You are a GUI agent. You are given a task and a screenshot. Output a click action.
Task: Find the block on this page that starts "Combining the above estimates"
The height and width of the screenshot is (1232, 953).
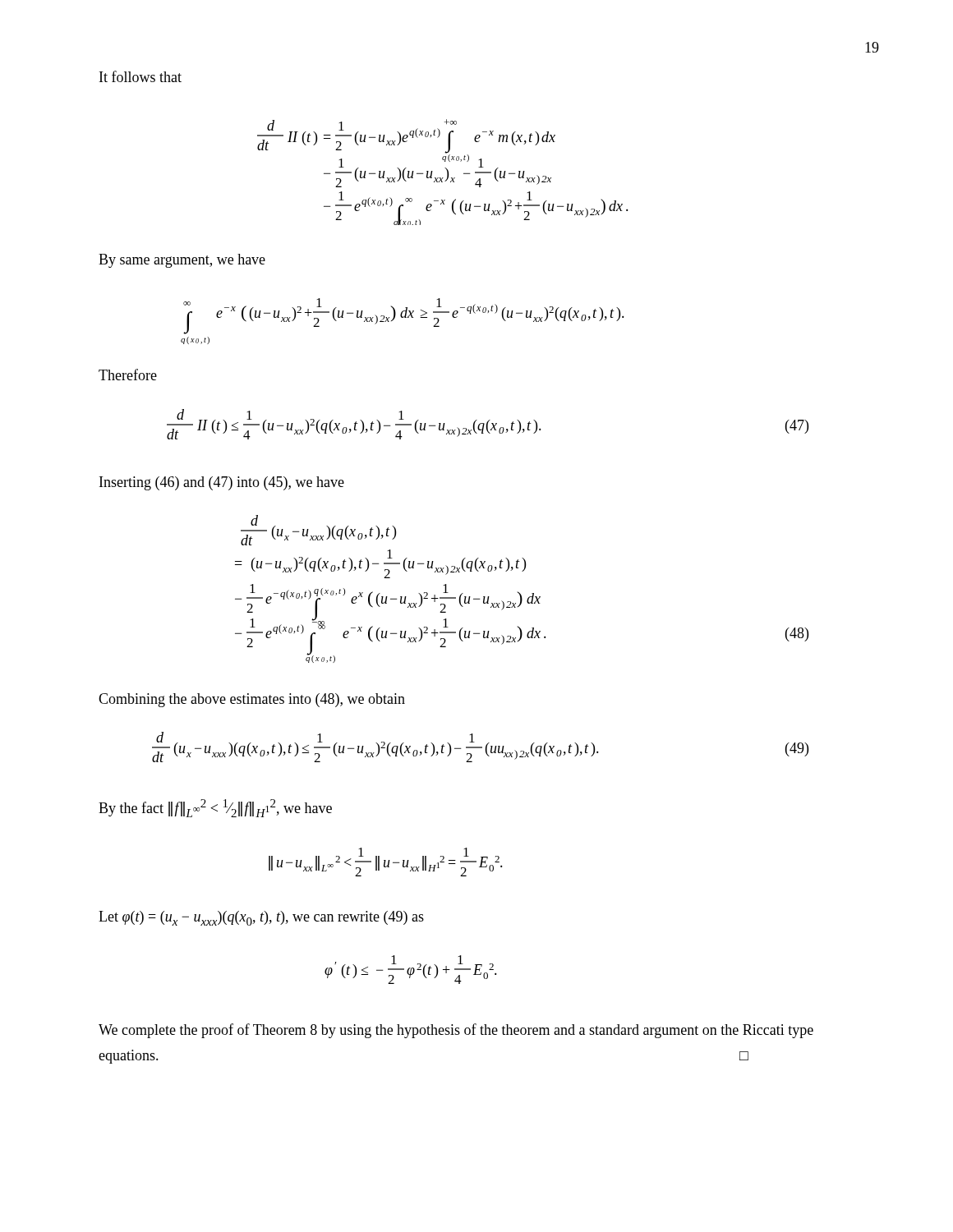tap(252, 699)
